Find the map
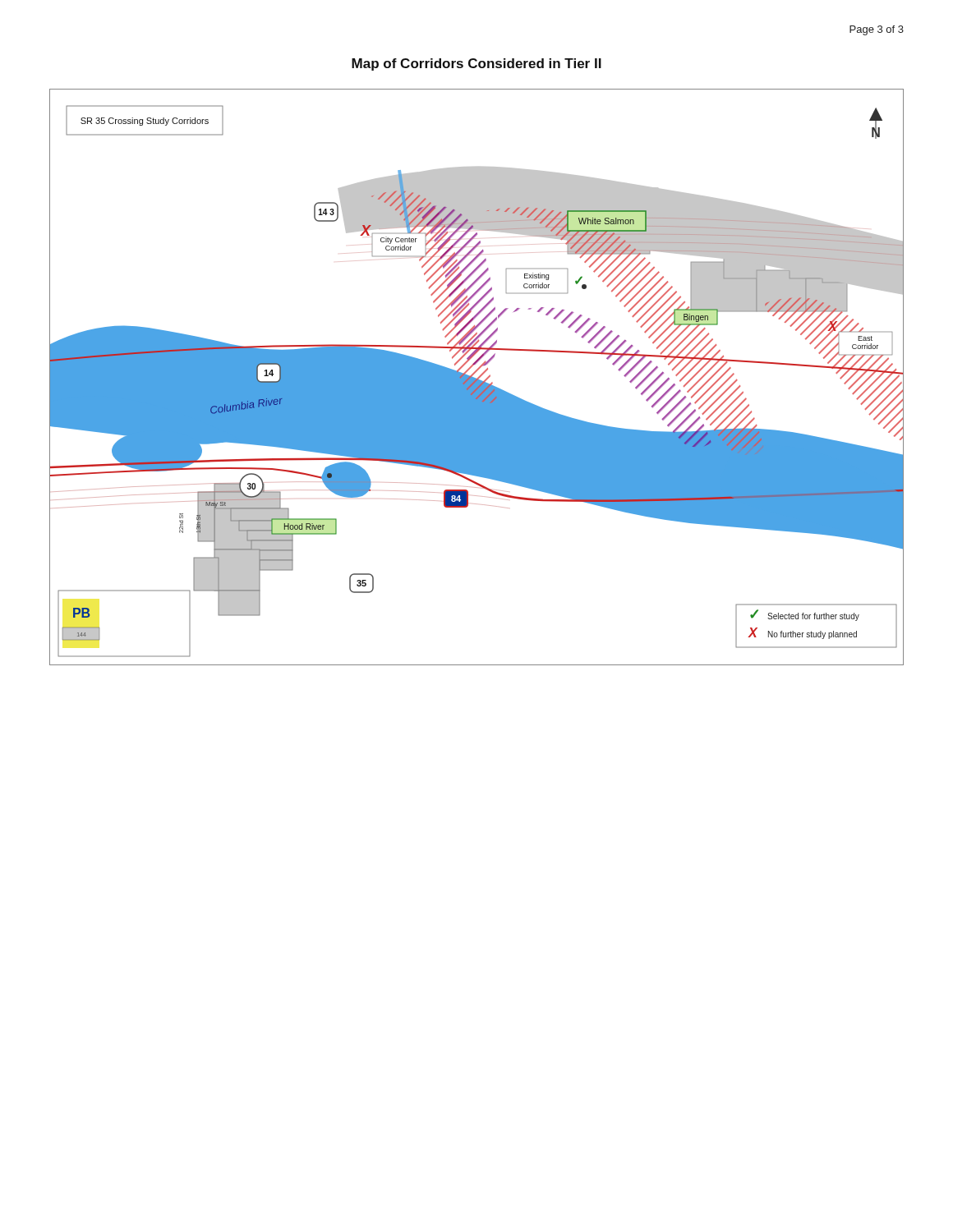953x1232 pixels. click(476, 377)
